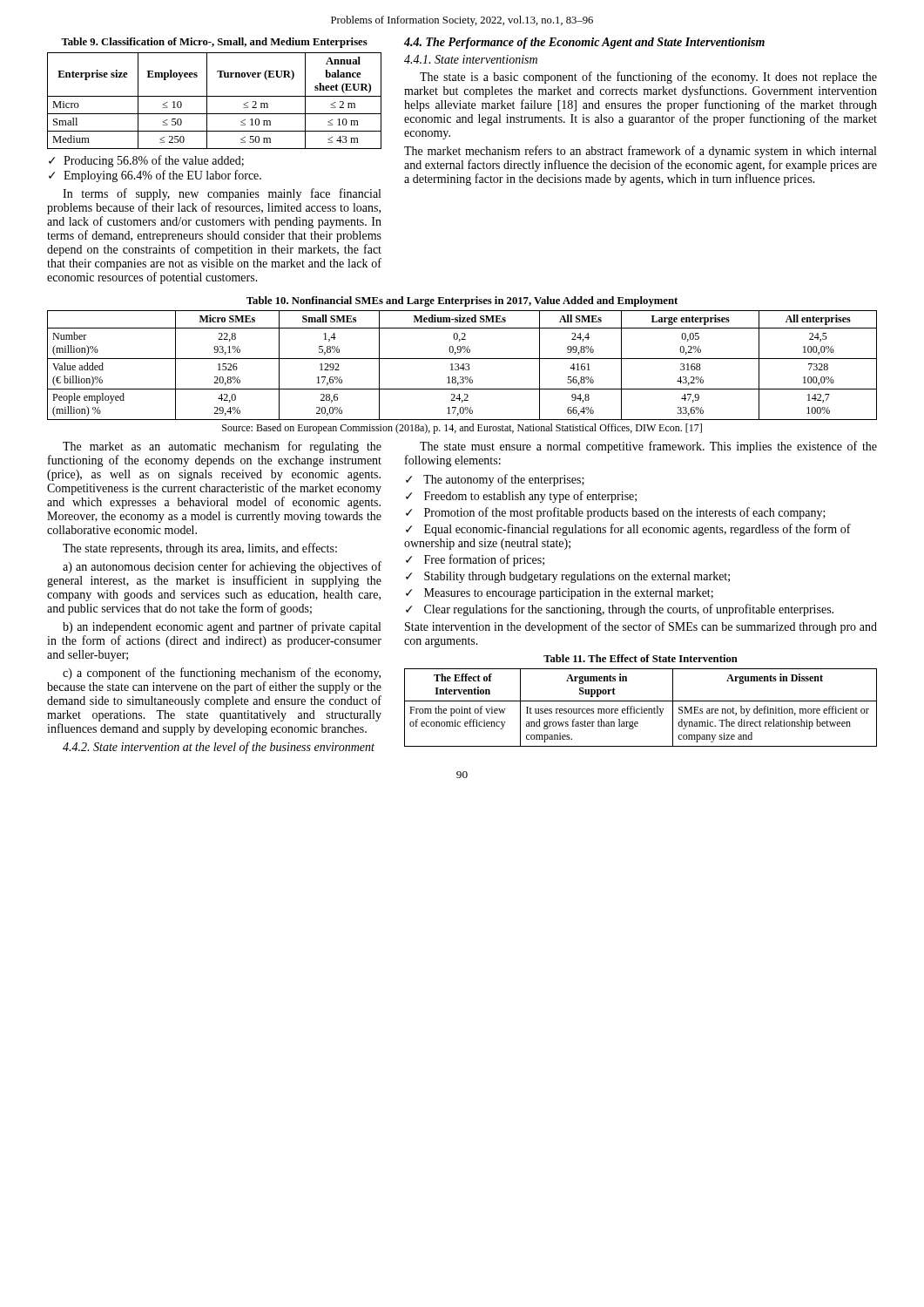Point to the text block starting "✓ Promotion of the most profitable"
This screenshot has width=924, height=1307.
(x=615, y=513)
